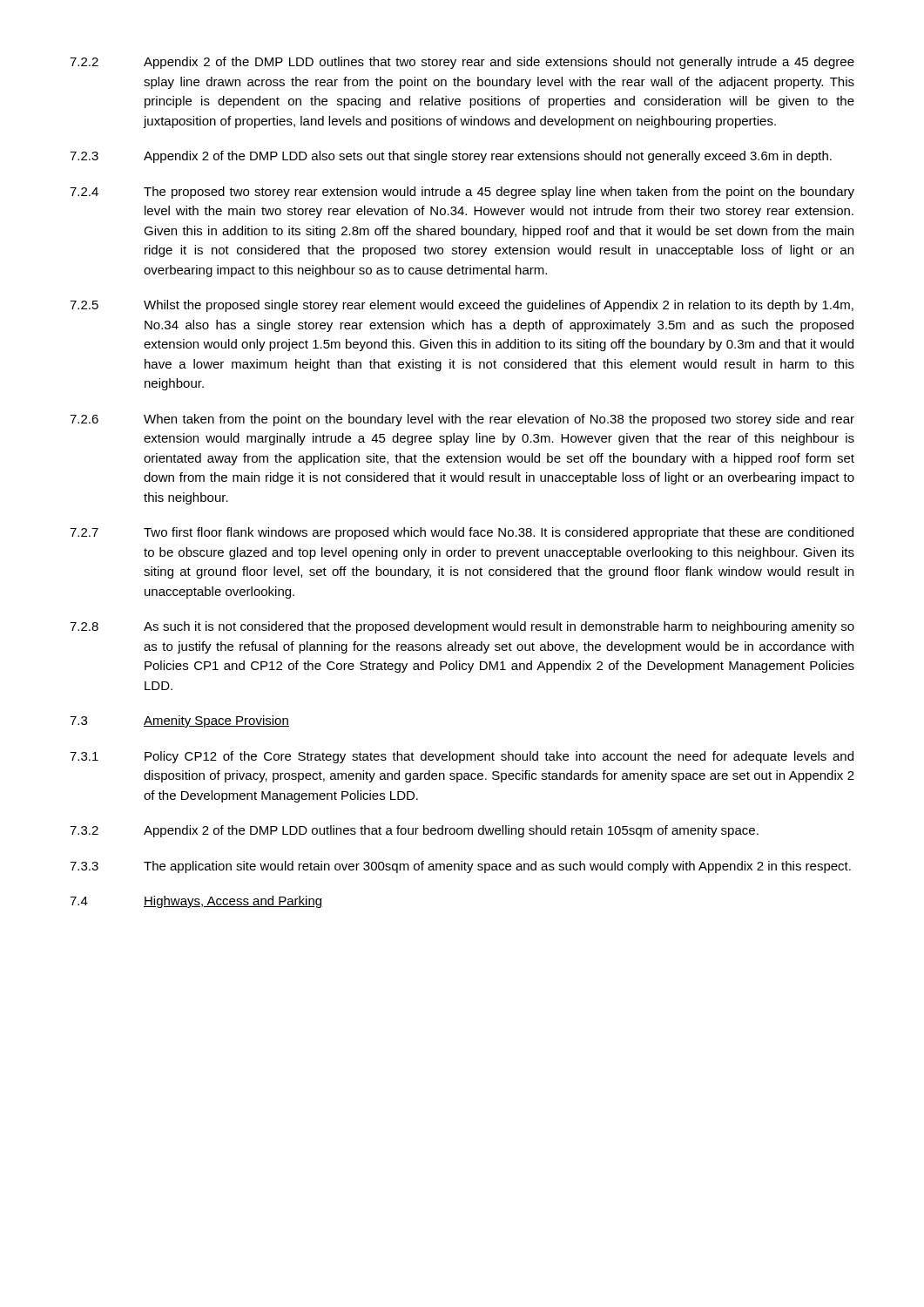Select the list item that reads "7.3.1 Policy CP12 of"
The image size is (924, 1307).
462,776
